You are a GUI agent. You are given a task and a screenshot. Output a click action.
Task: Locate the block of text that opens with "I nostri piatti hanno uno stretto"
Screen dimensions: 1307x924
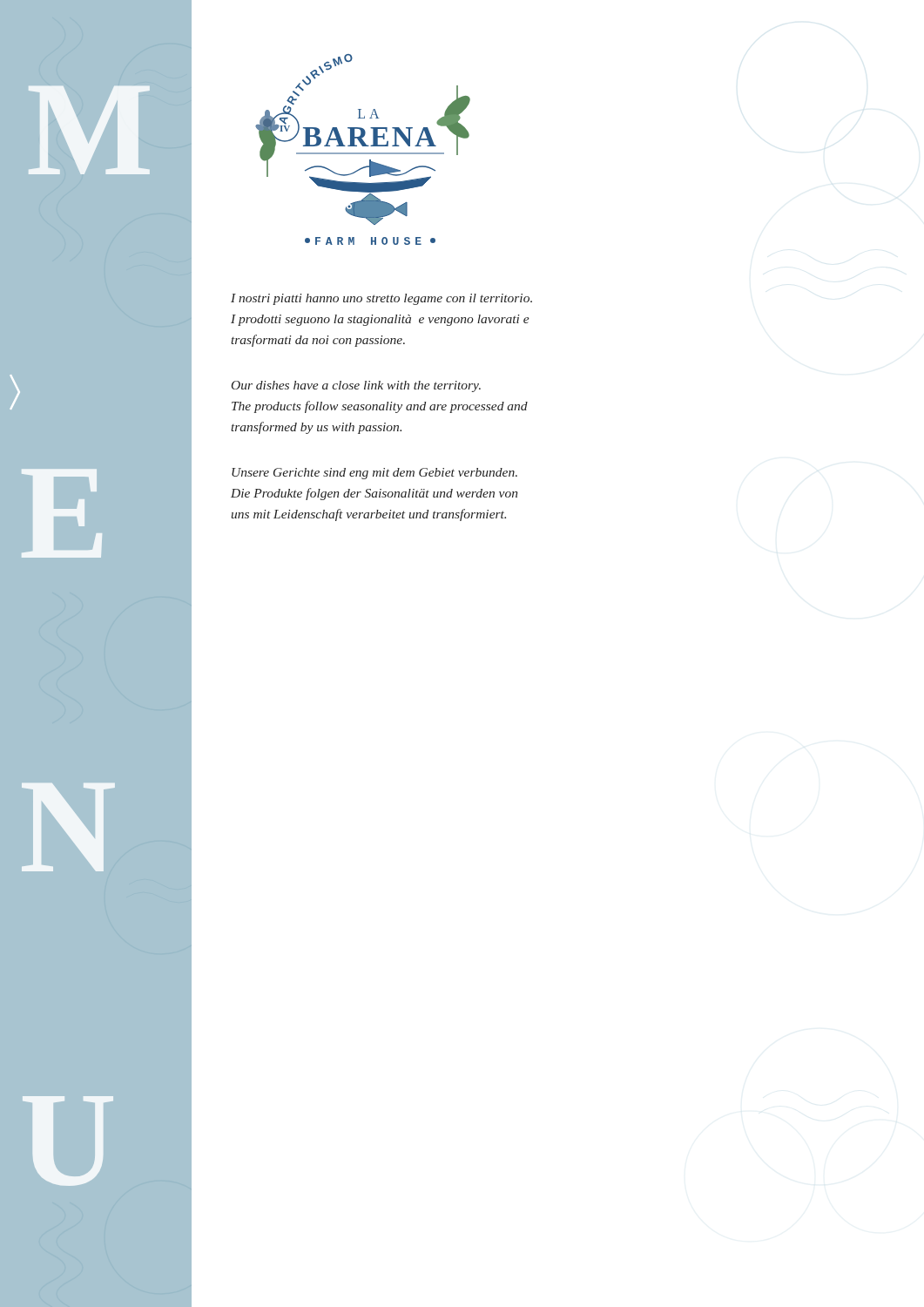click(435, 319)
